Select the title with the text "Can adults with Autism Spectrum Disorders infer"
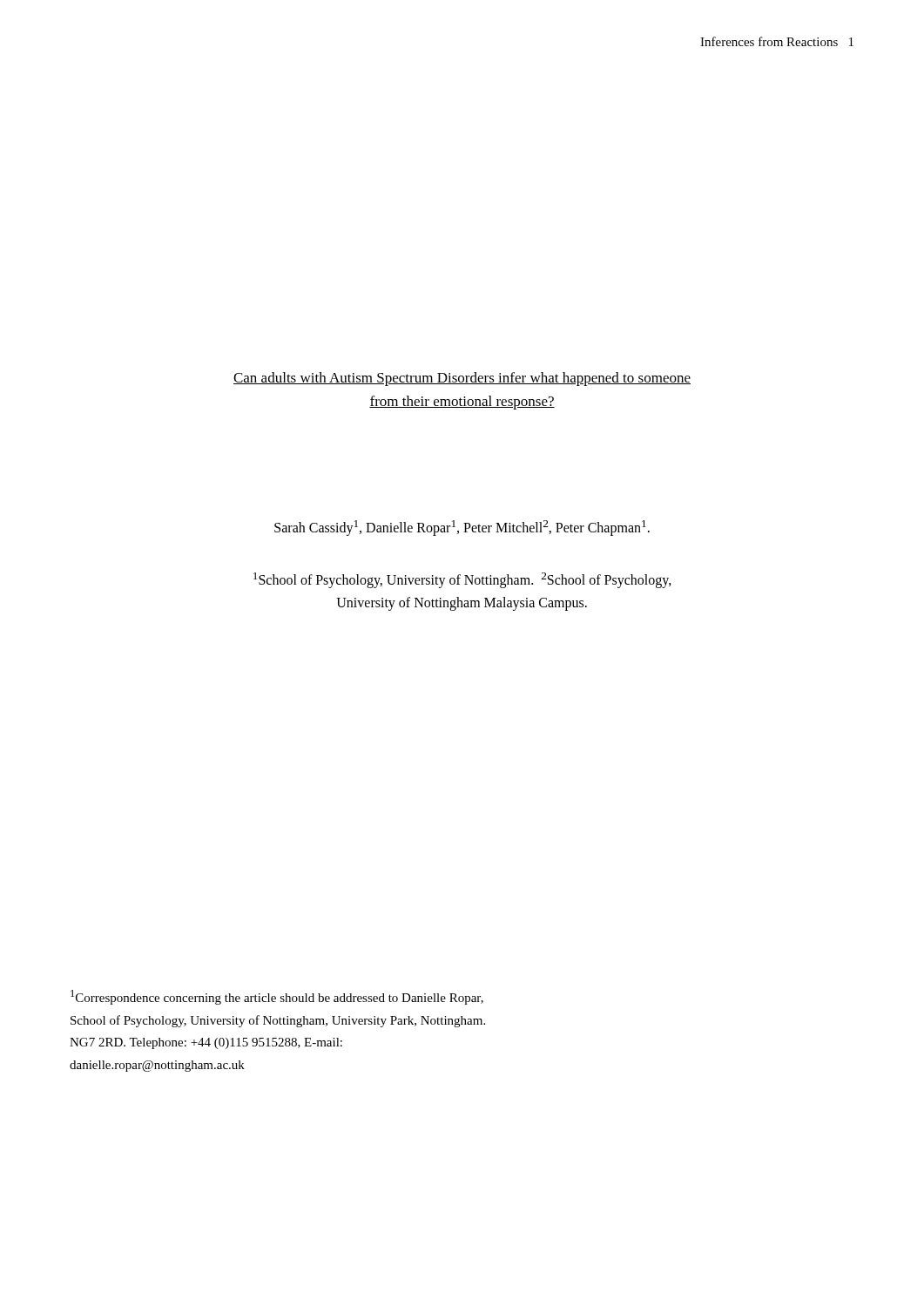The height and width of the screenshot is (1307, 924). pyautogui.click(x=462, y=390)
